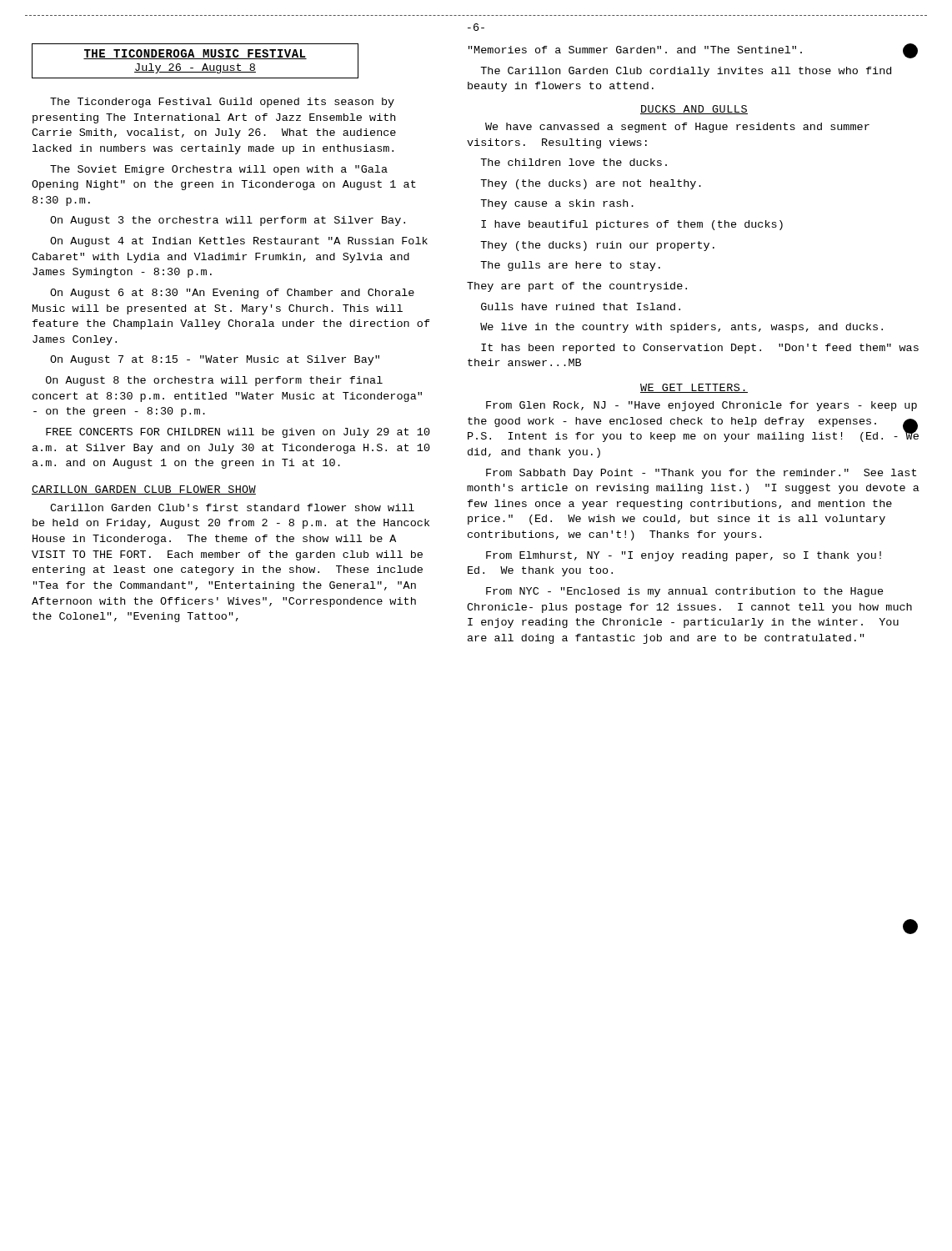Point to the block beginning "From Glen Rock, NJ"
Viewport: 952px width, 1251px height.
click(x=694, y=523)
